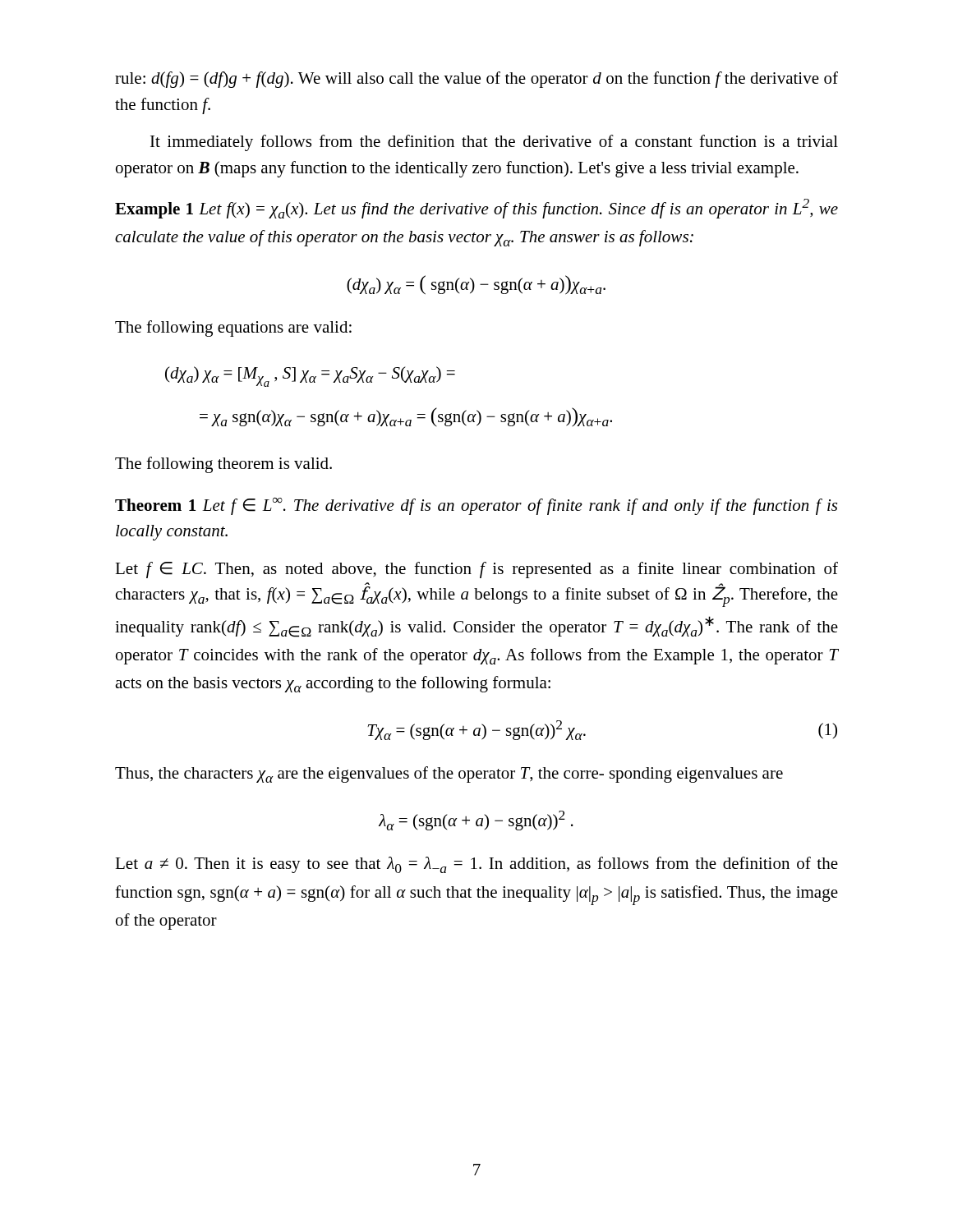This screenshot has width=953, height=1232.
Task: Click the formula that begins "(dχa) χα = ( sgn(α)"
Action: [x=476, y=285]
